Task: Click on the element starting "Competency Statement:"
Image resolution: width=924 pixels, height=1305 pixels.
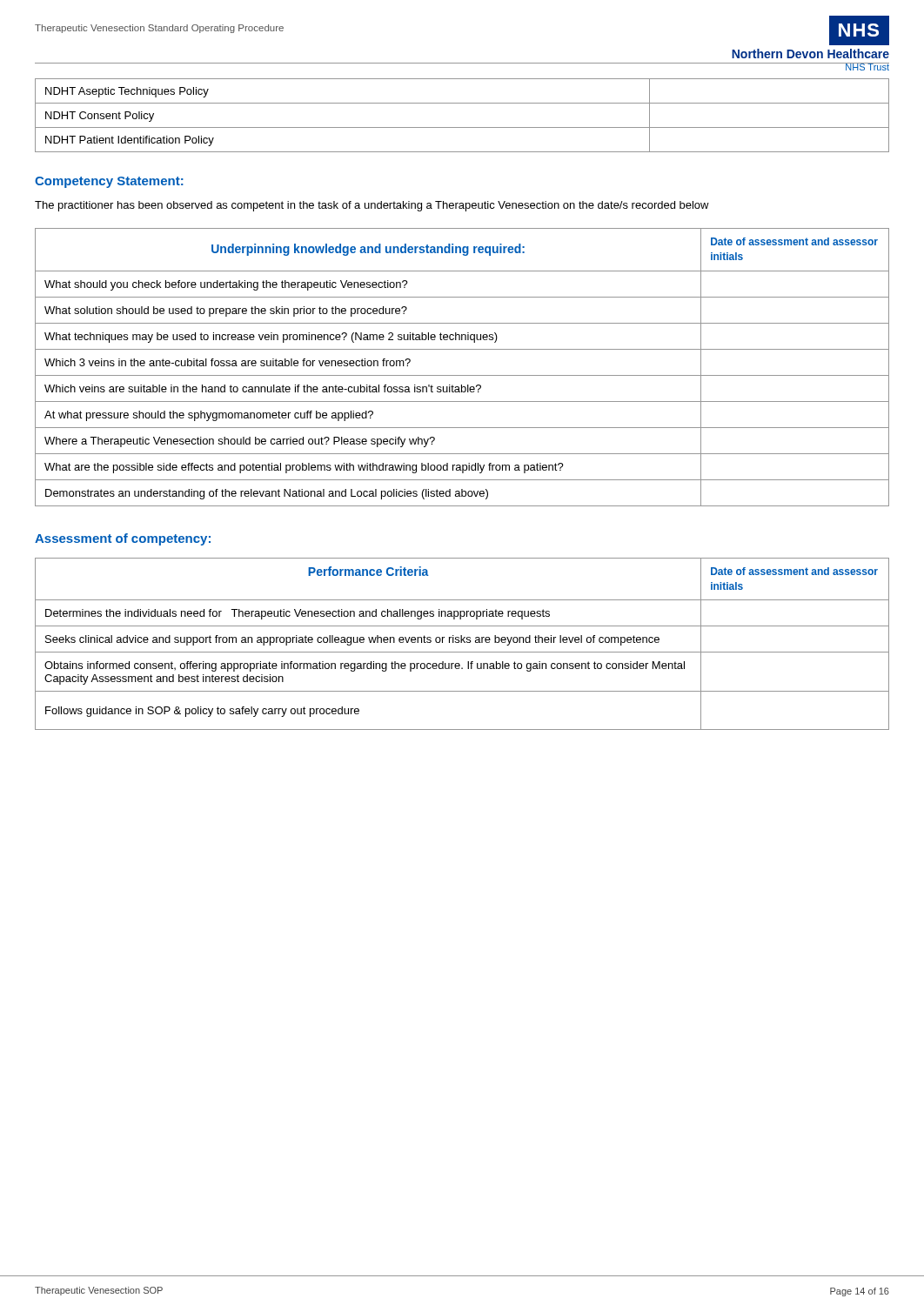Action: [x=109, y=181]
